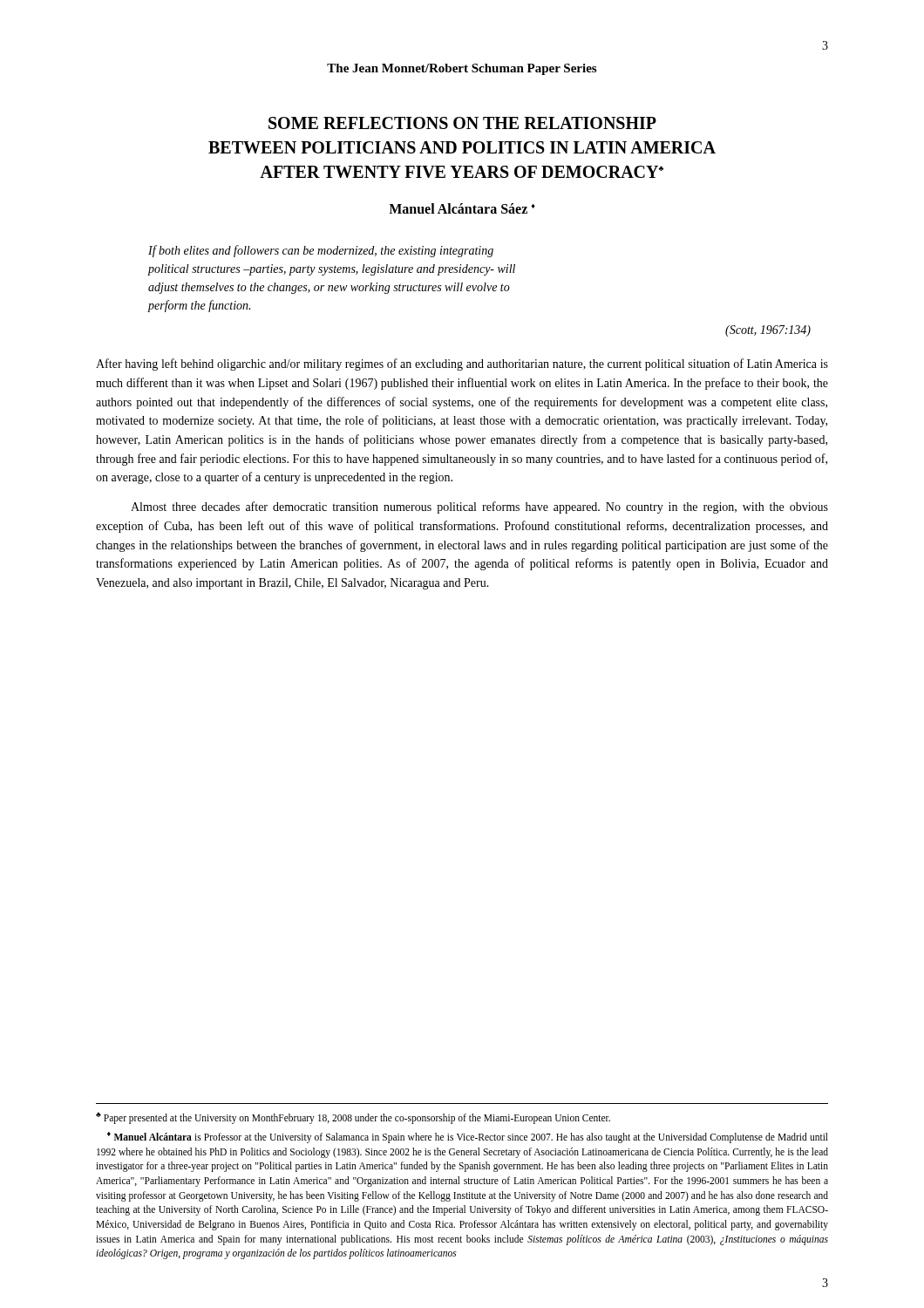924x1308 pixels.
Task: Navigate to the region starting "After having left"
Action: pyautogui.click(x=462, y=421)
